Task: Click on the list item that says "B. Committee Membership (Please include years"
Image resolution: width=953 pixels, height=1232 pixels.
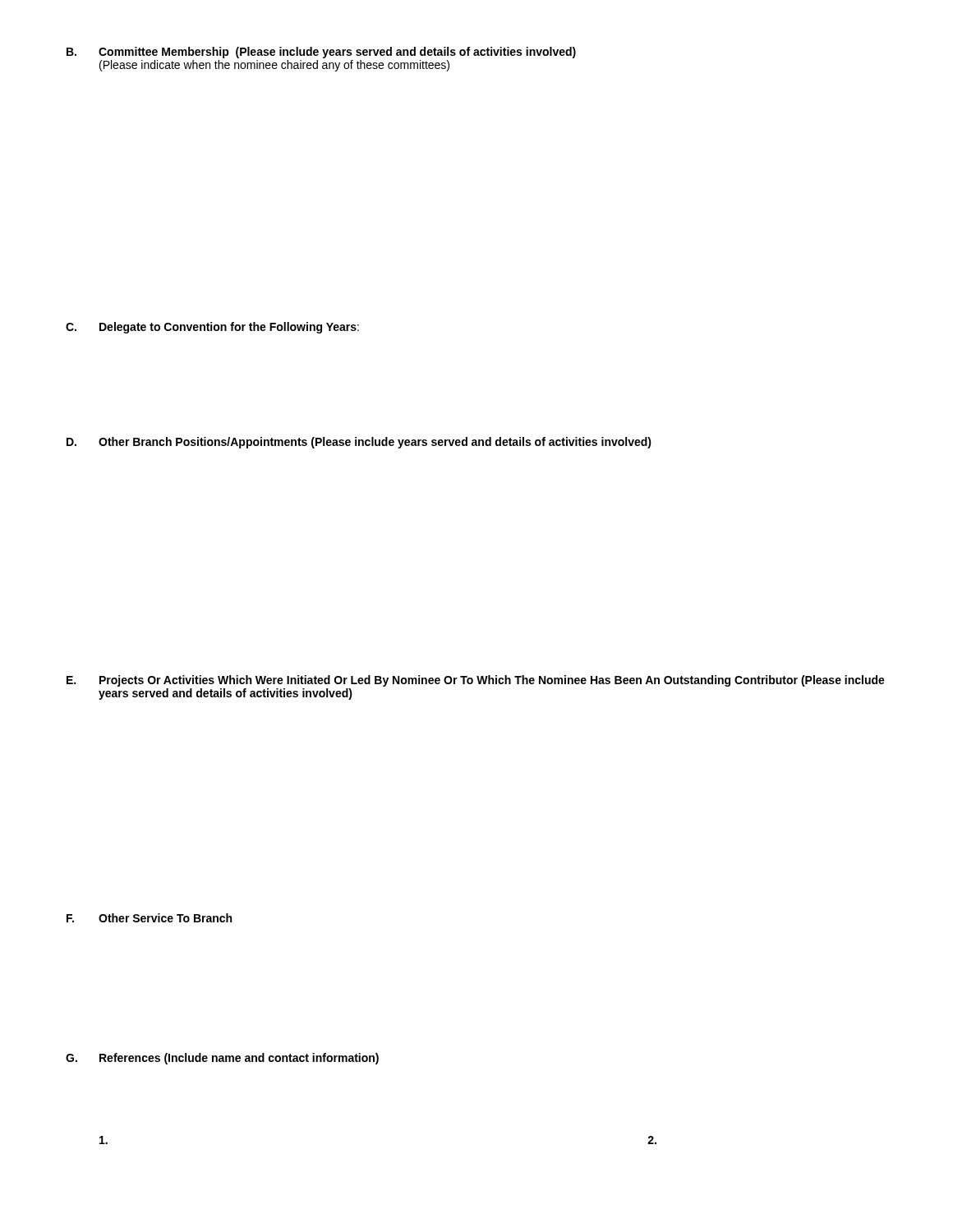Action: [476, 58]
